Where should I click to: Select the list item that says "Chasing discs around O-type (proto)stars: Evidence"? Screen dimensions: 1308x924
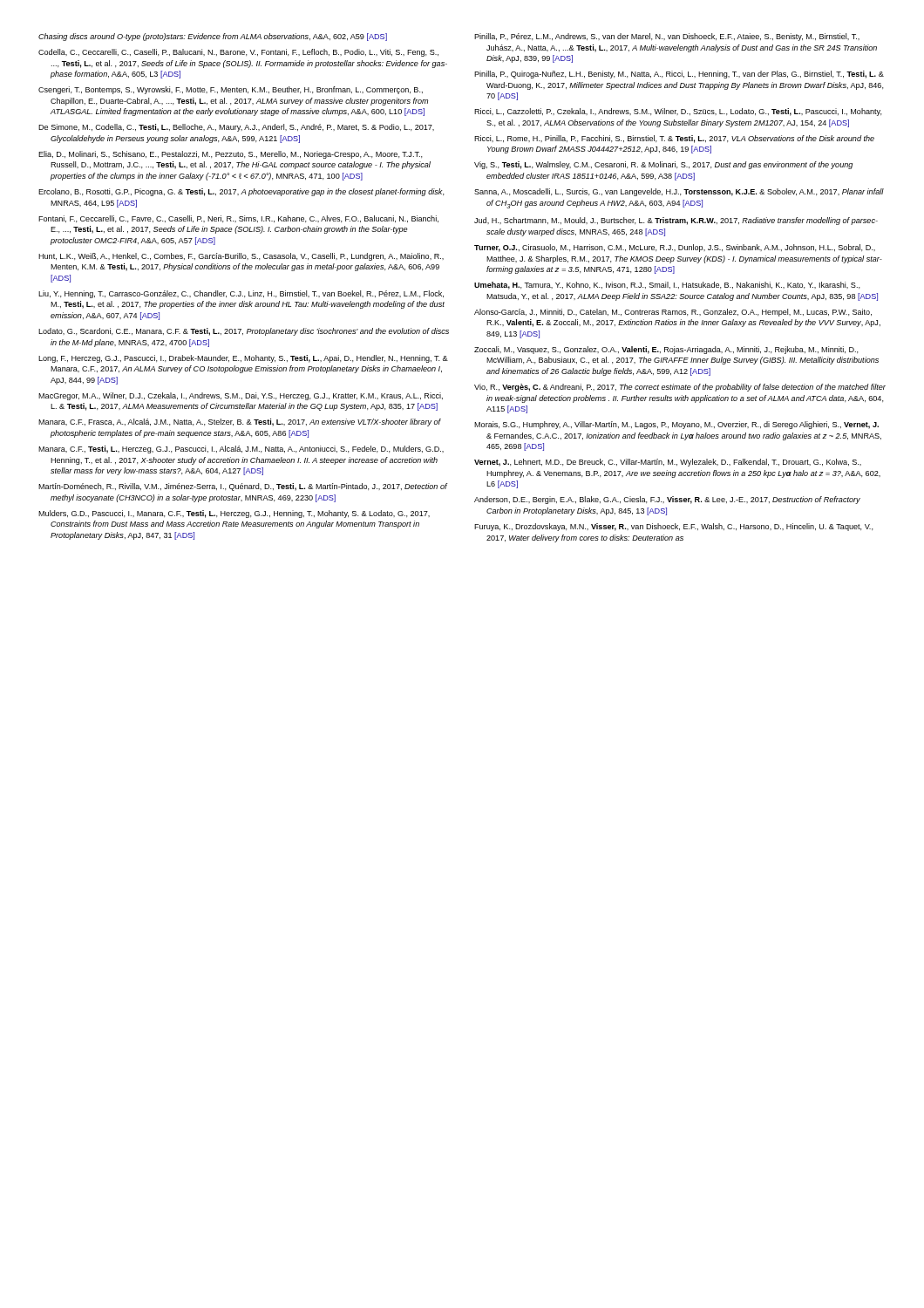(213, 37)
